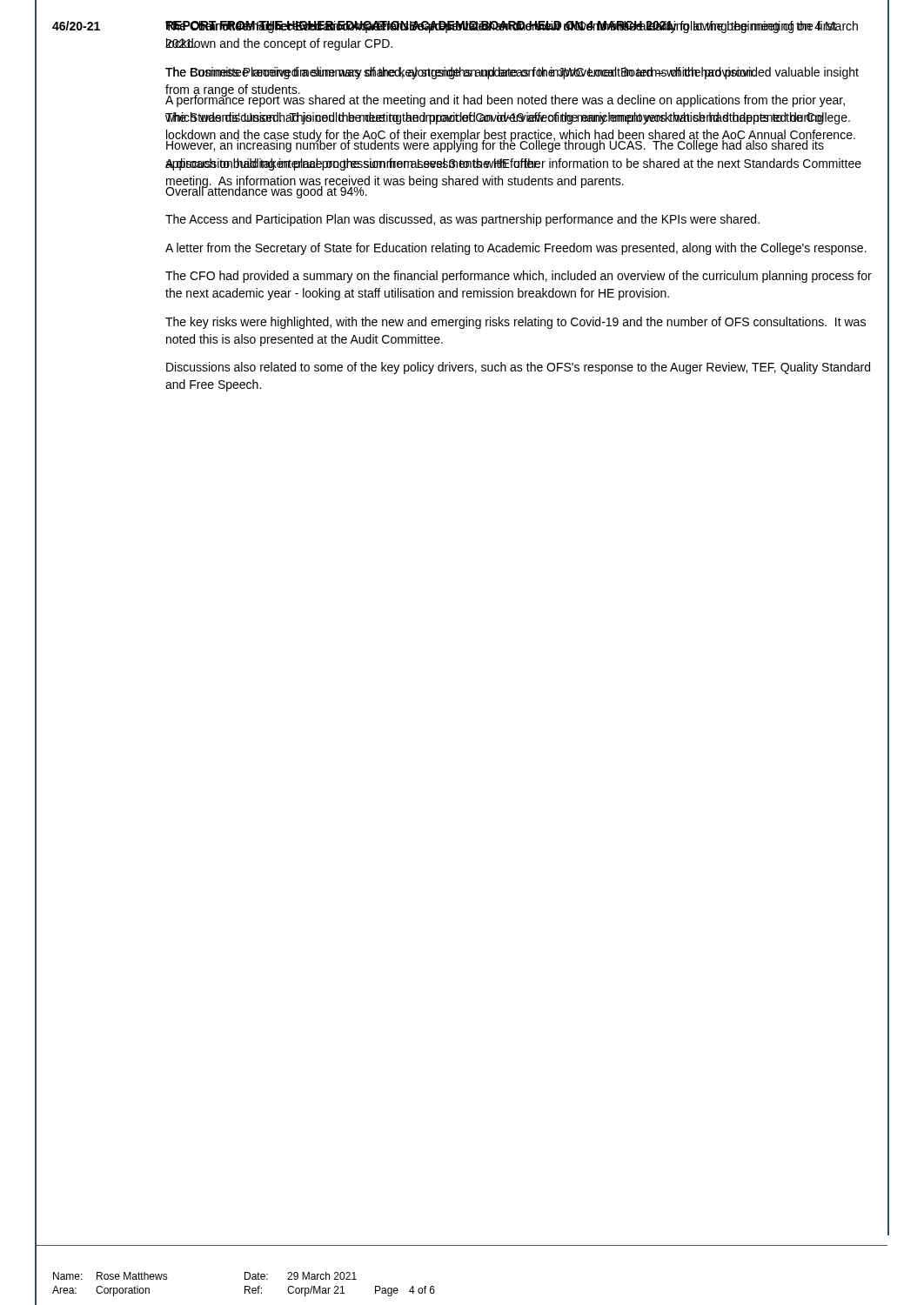
Task: Click on the block starting "A discussion had"
Action: tap(513, 172)
